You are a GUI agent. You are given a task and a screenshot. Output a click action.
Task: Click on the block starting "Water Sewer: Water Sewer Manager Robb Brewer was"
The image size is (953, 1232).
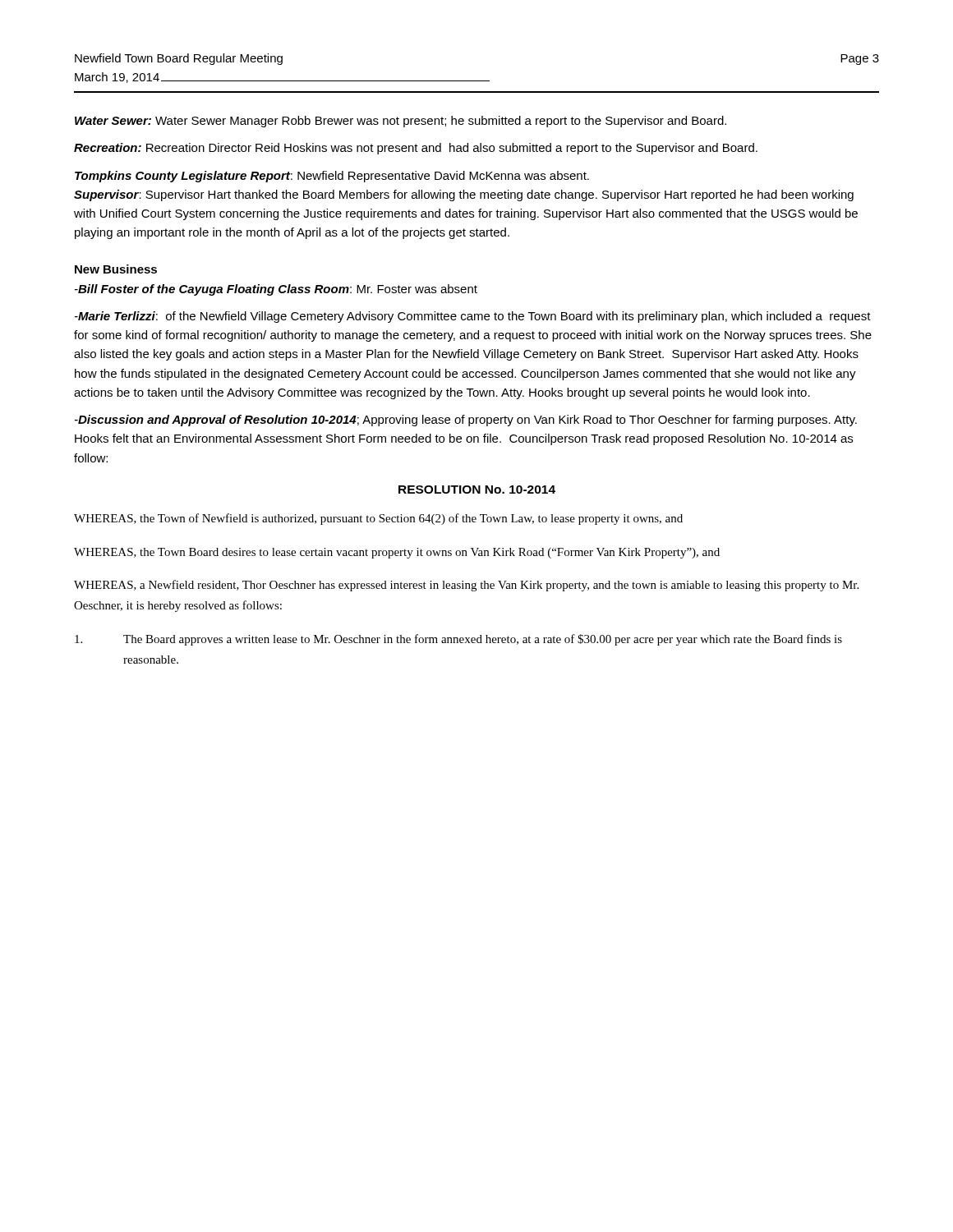click(x=401, y=120)
